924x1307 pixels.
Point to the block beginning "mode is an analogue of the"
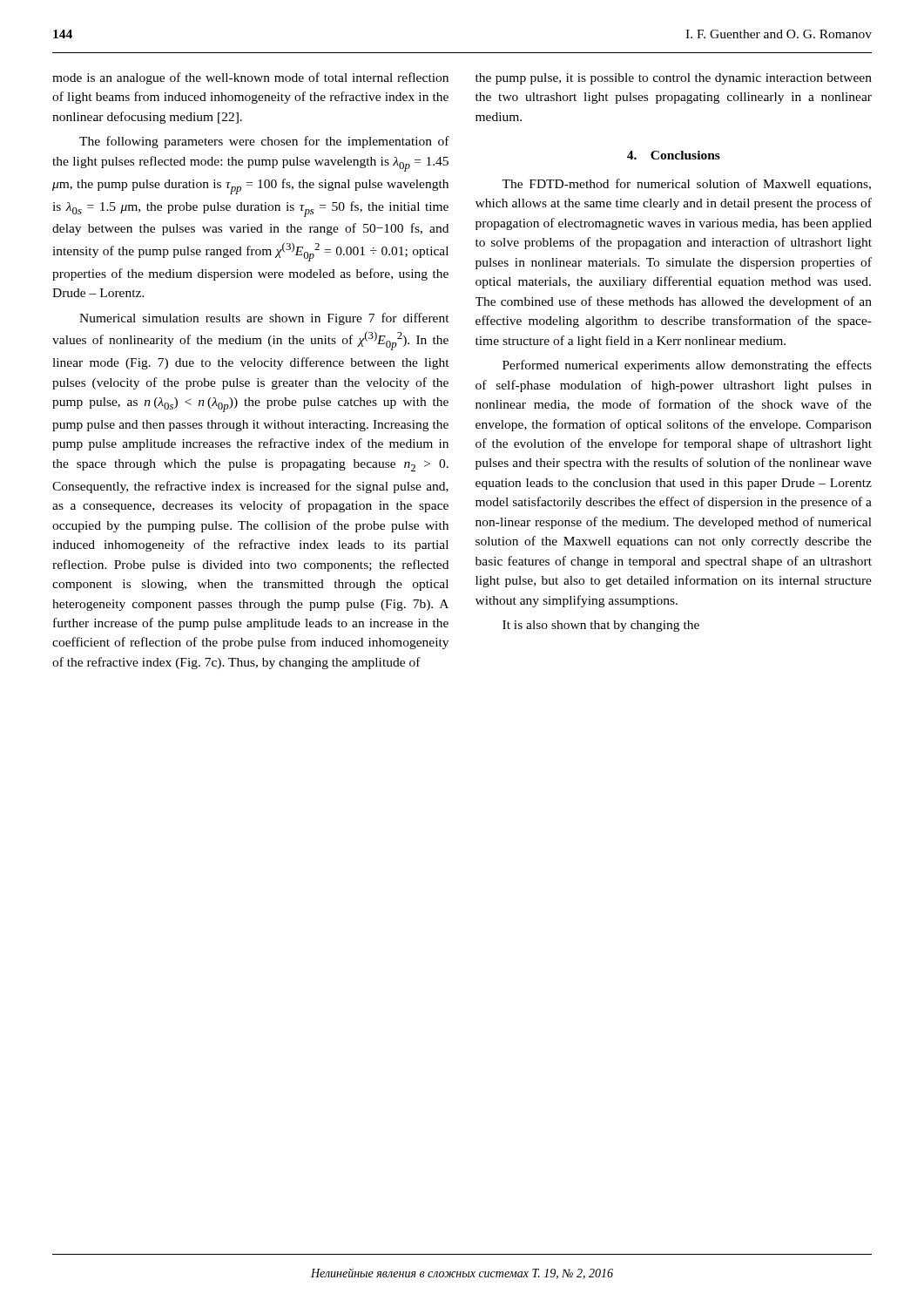click(251, 370)
